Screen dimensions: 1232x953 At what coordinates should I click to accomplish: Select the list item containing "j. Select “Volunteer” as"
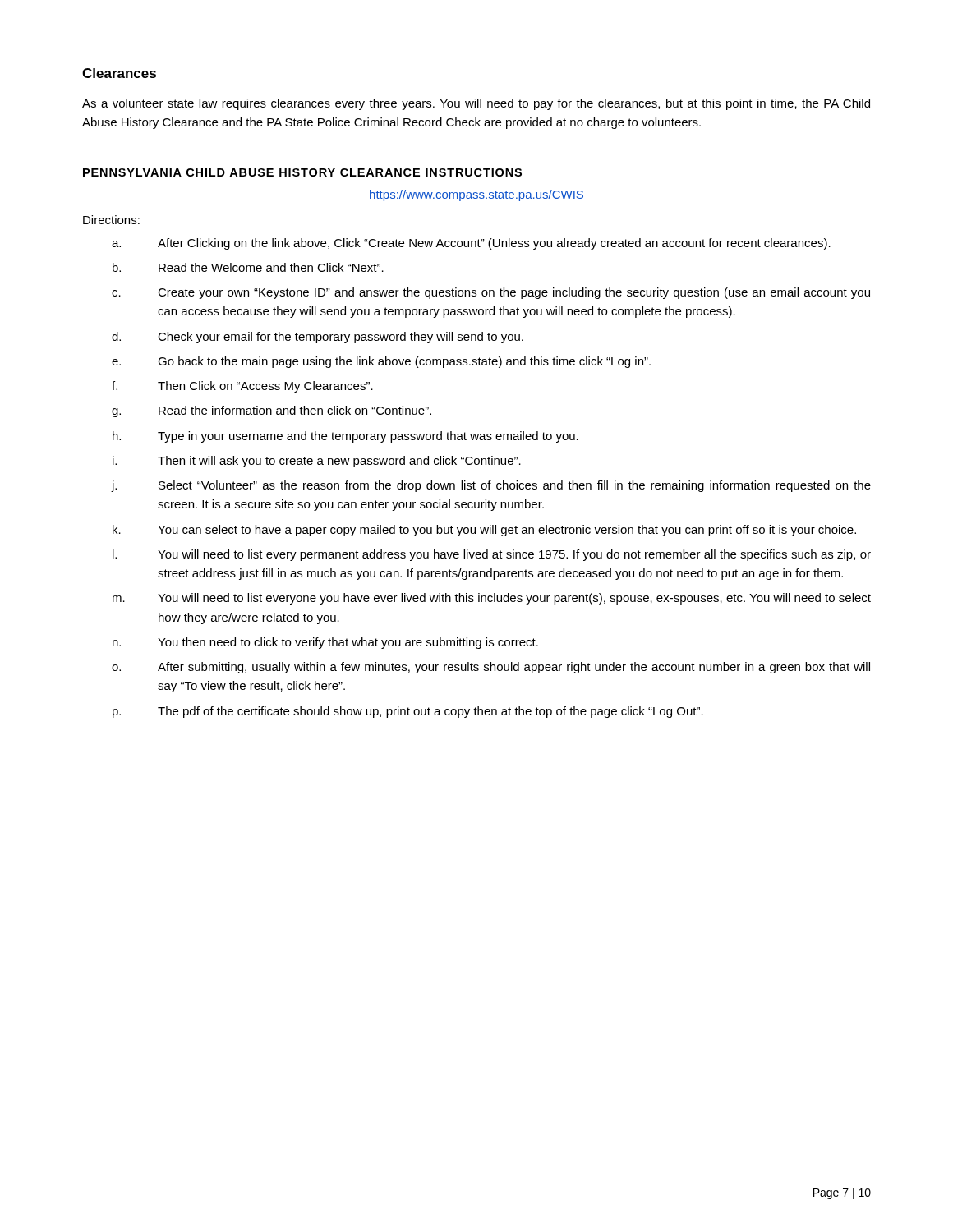[x=476, y=495]
